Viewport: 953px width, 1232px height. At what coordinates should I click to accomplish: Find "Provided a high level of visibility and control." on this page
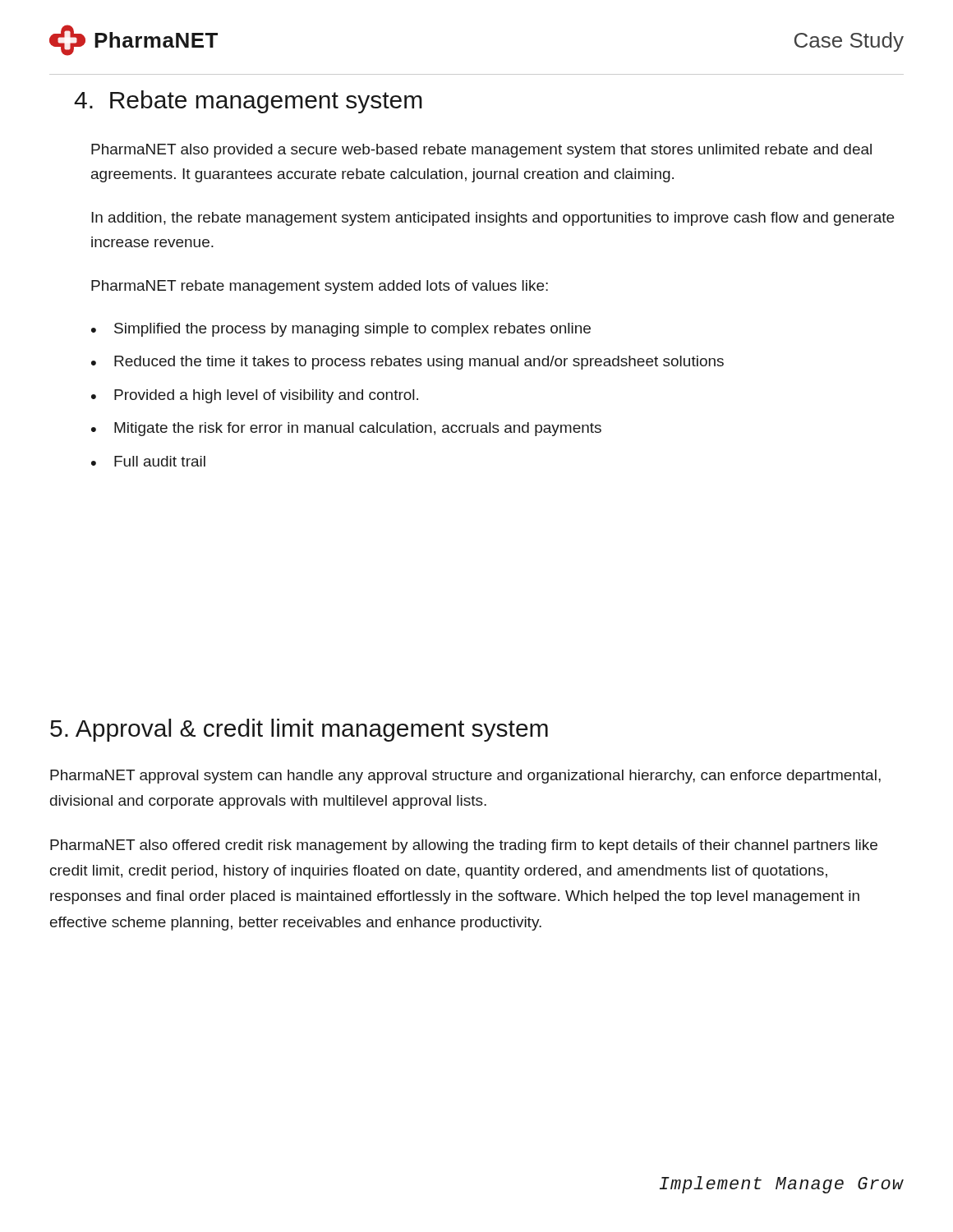coord(267,394)
